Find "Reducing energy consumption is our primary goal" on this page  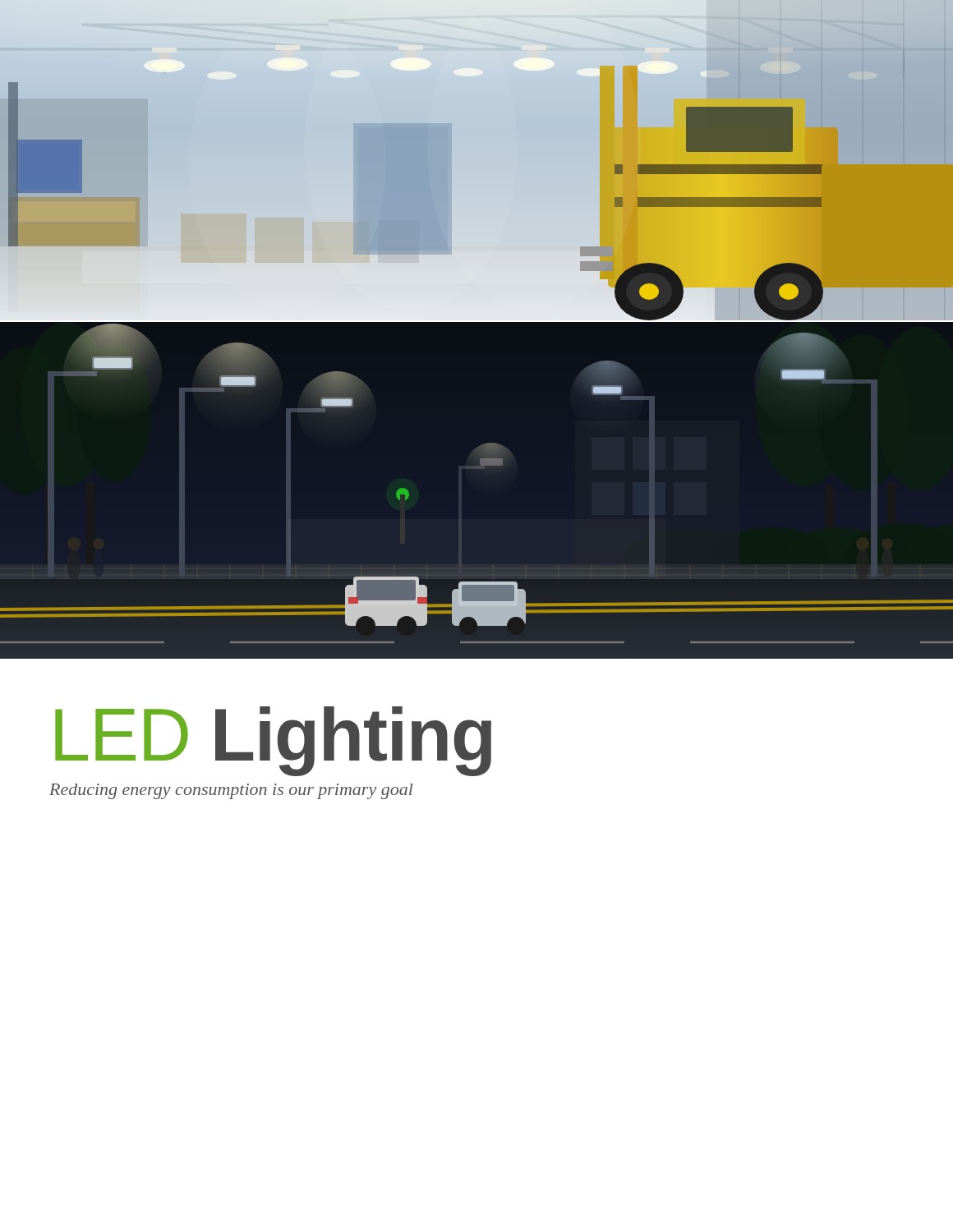tap(231, 789)
